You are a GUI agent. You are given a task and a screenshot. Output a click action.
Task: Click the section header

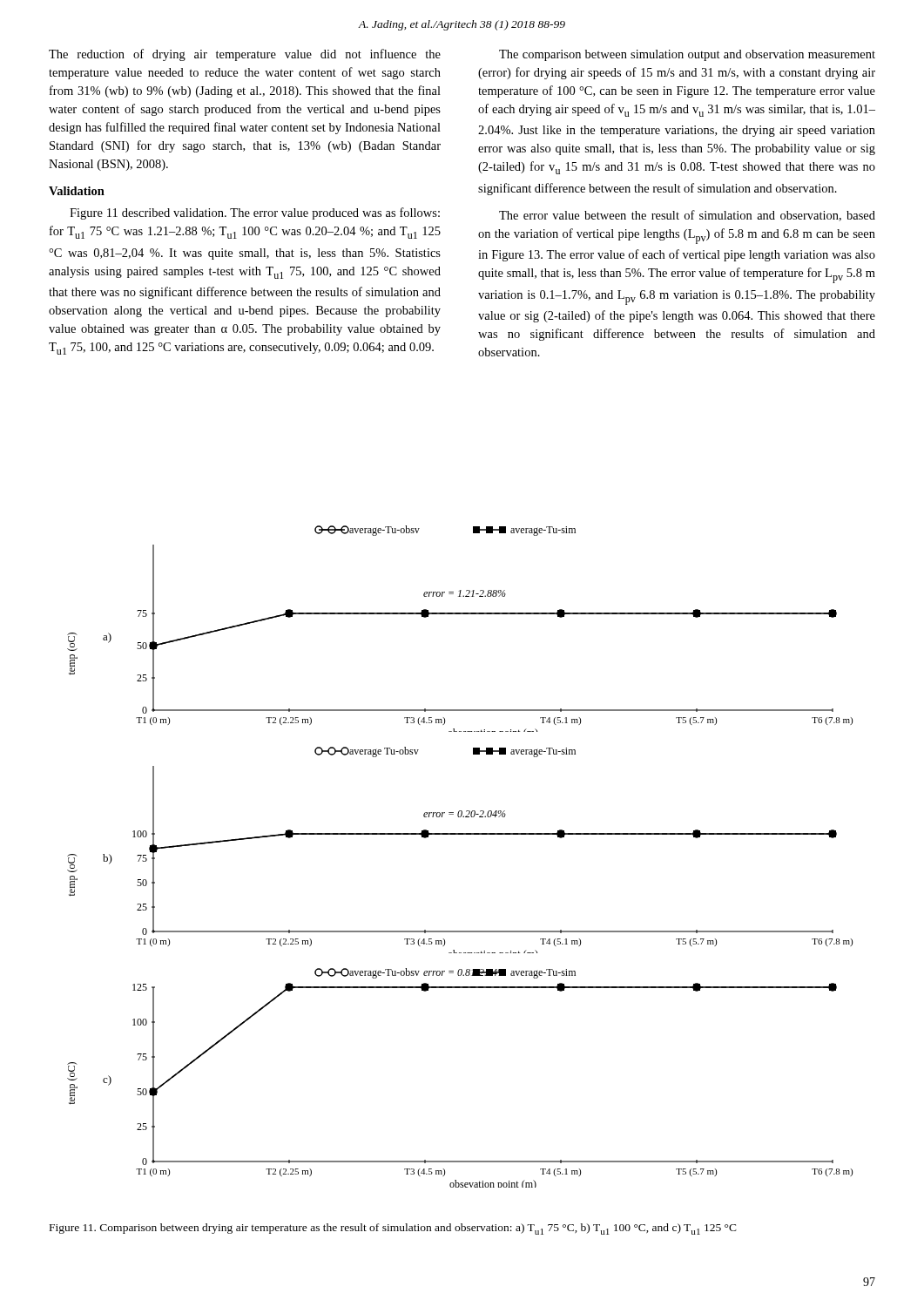pyautogui.click(x=77, y=191)
